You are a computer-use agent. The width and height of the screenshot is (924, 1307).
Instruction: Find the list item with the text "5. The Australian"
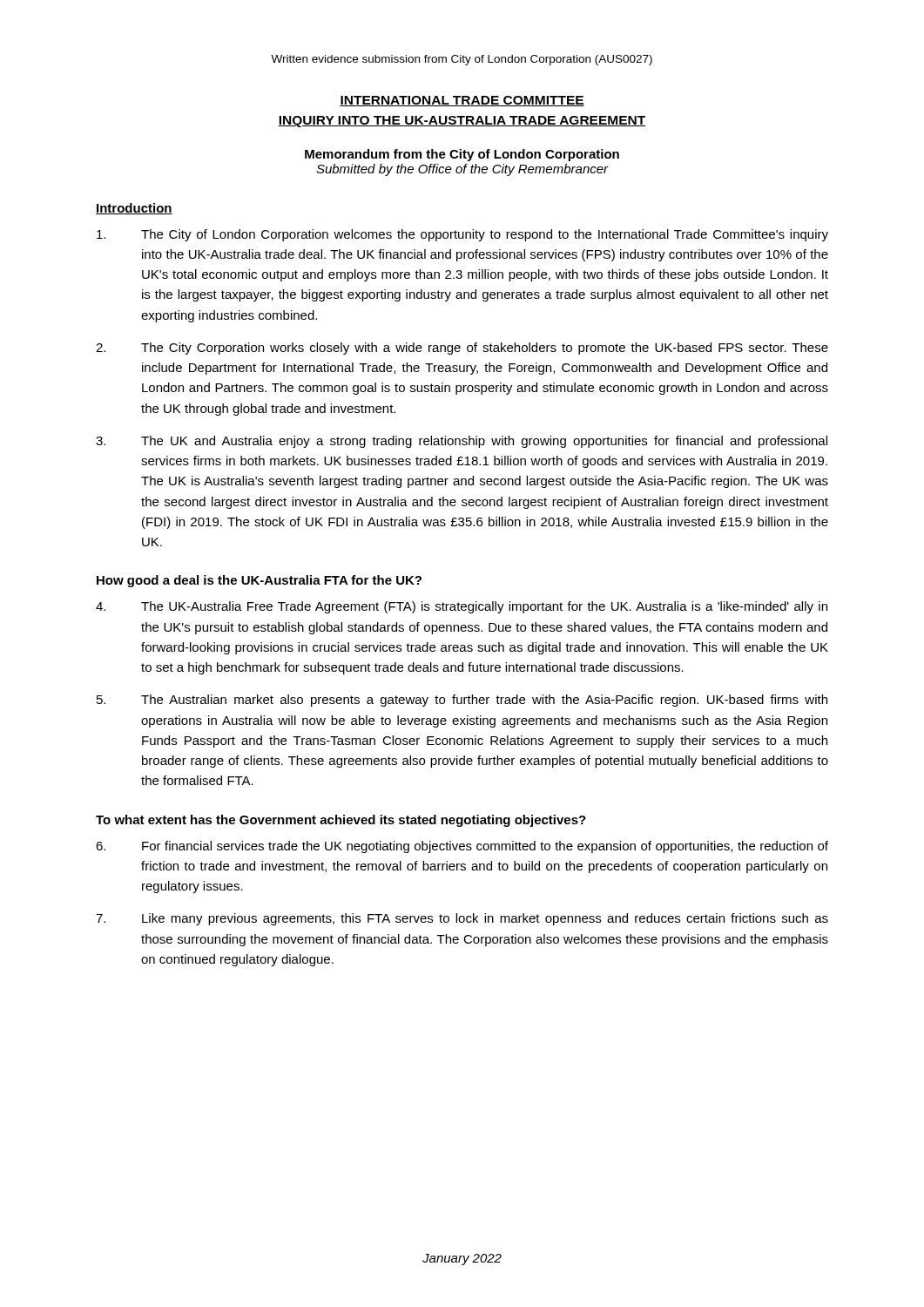click(x=462, y=740)
